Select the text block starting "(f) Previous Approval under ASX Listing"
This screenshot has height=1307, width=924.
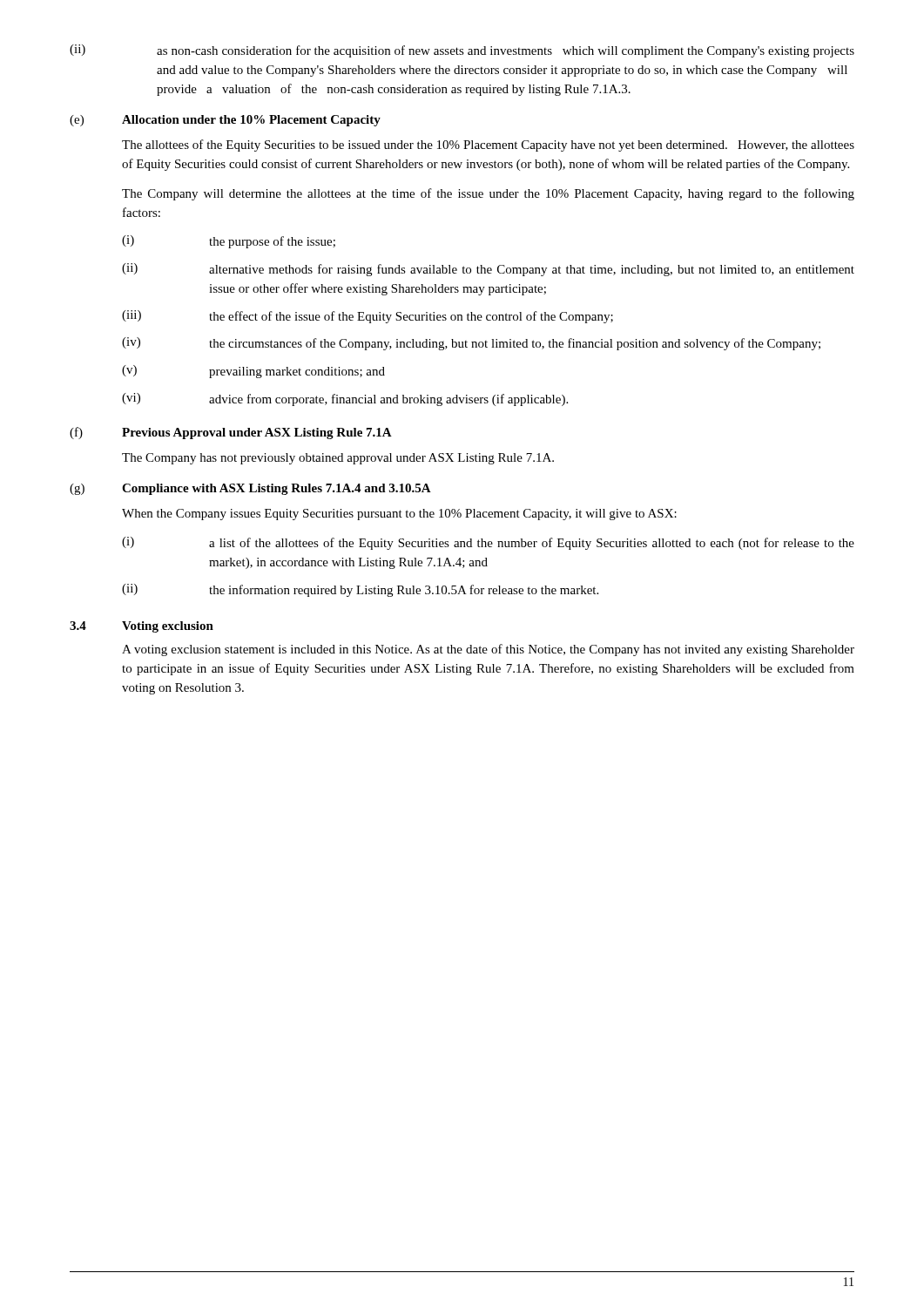[x=231, y=433]
